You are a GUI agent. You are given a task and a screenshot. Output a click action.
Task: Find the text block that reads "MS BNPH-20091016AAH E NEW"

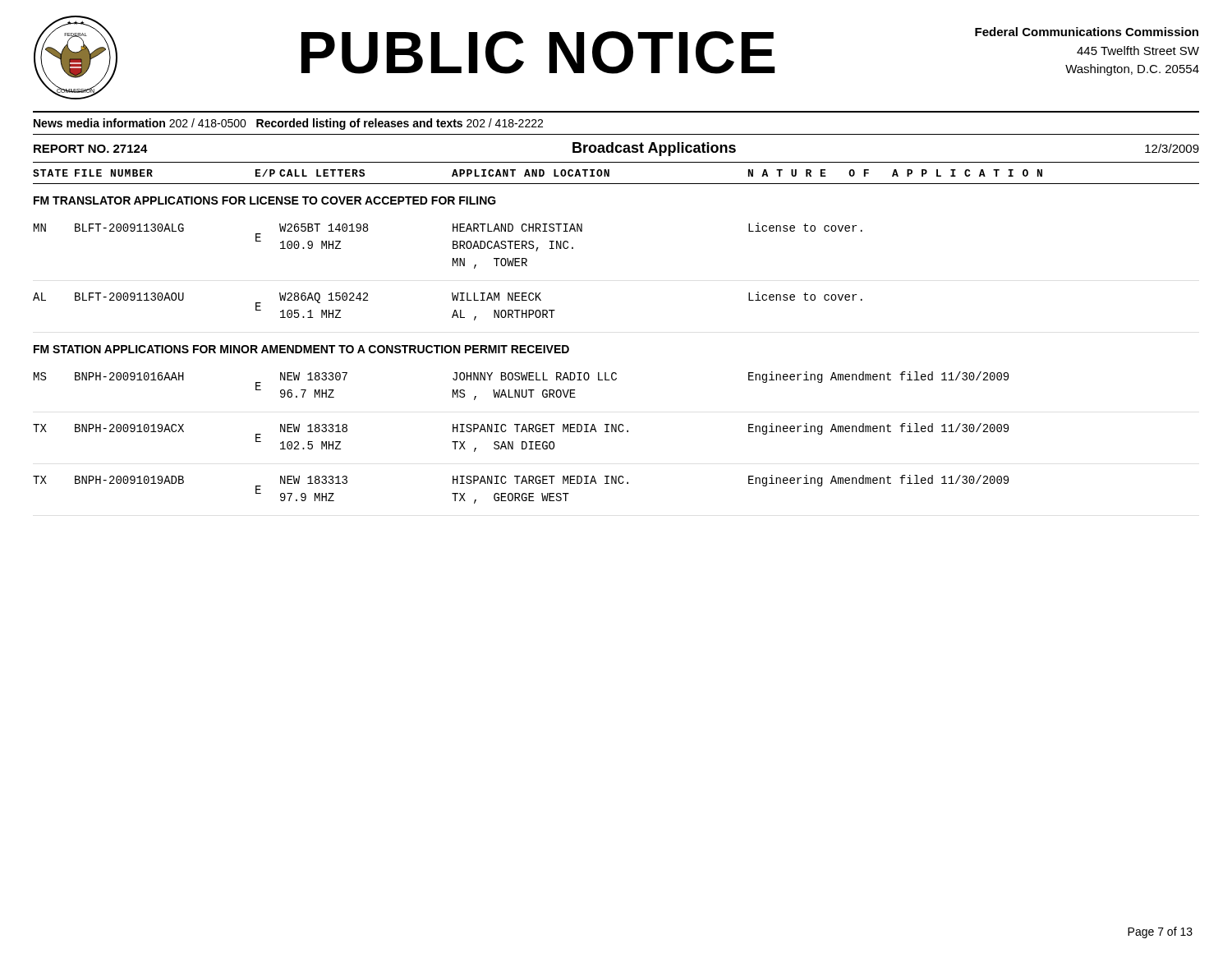pos(616,386)
